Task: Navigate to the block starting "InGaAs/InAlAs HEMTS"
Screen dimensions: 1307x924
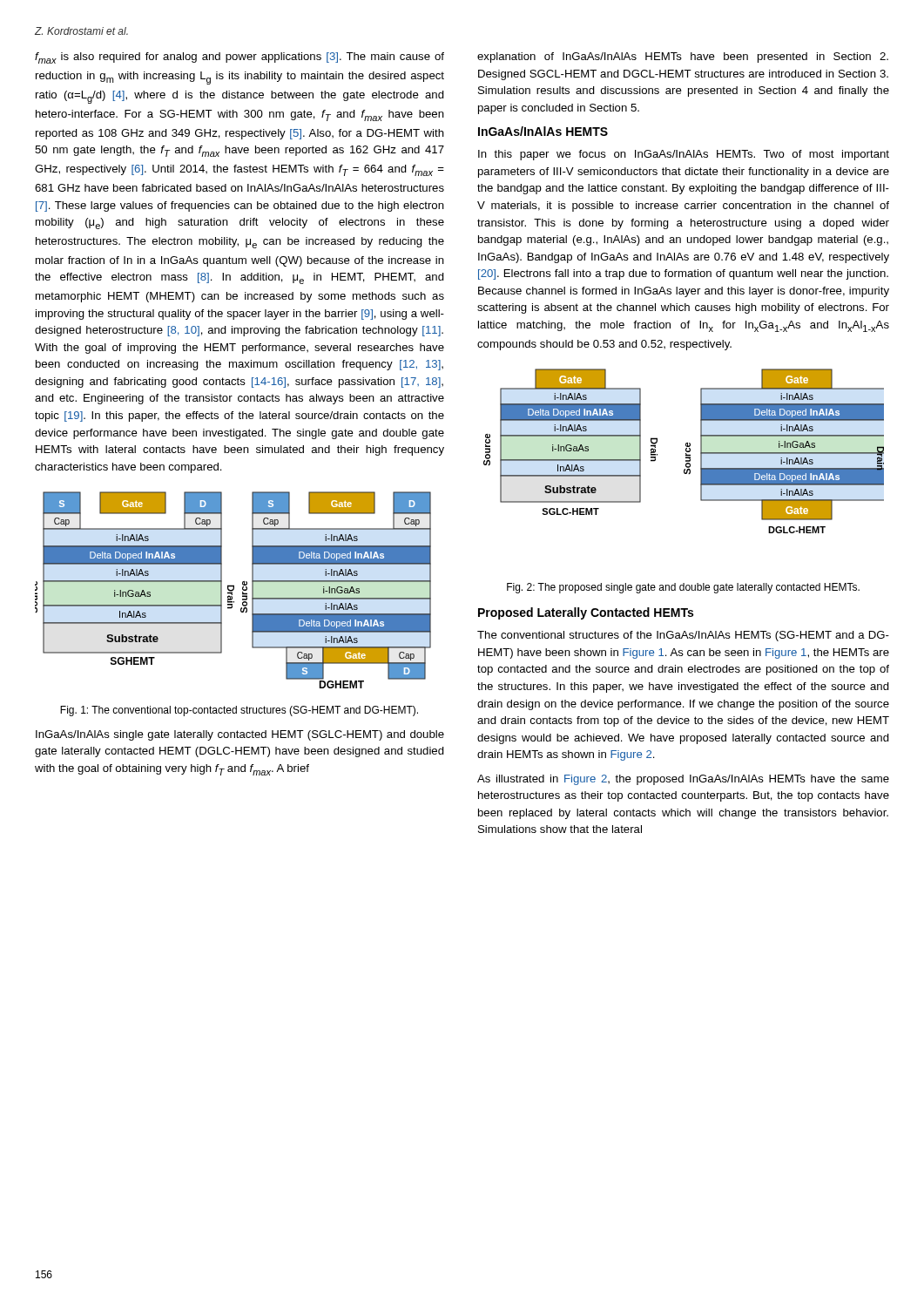Action: click(x=543, y=132)
